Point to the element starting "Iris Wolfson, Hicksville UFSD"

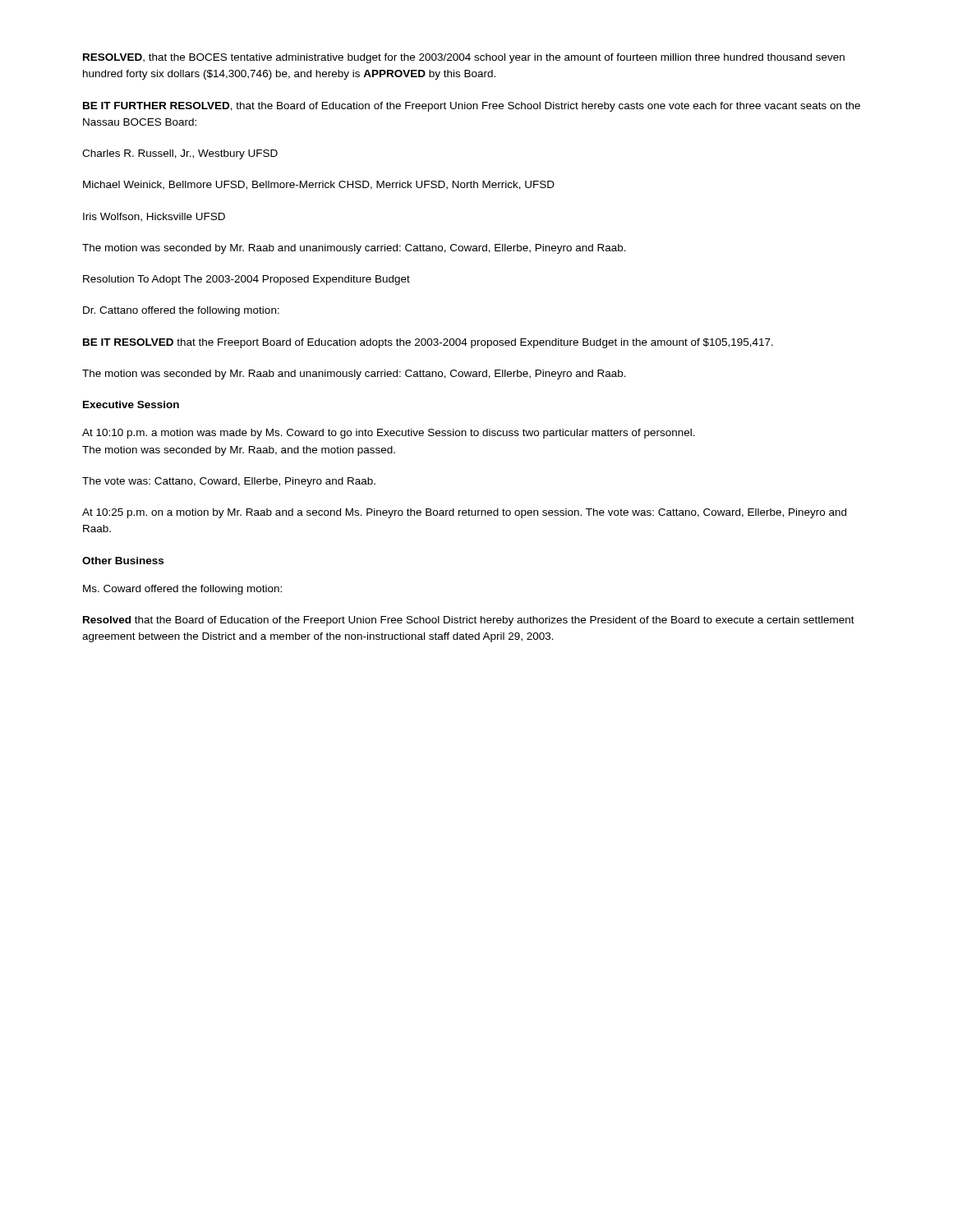[x=154, y=216]
